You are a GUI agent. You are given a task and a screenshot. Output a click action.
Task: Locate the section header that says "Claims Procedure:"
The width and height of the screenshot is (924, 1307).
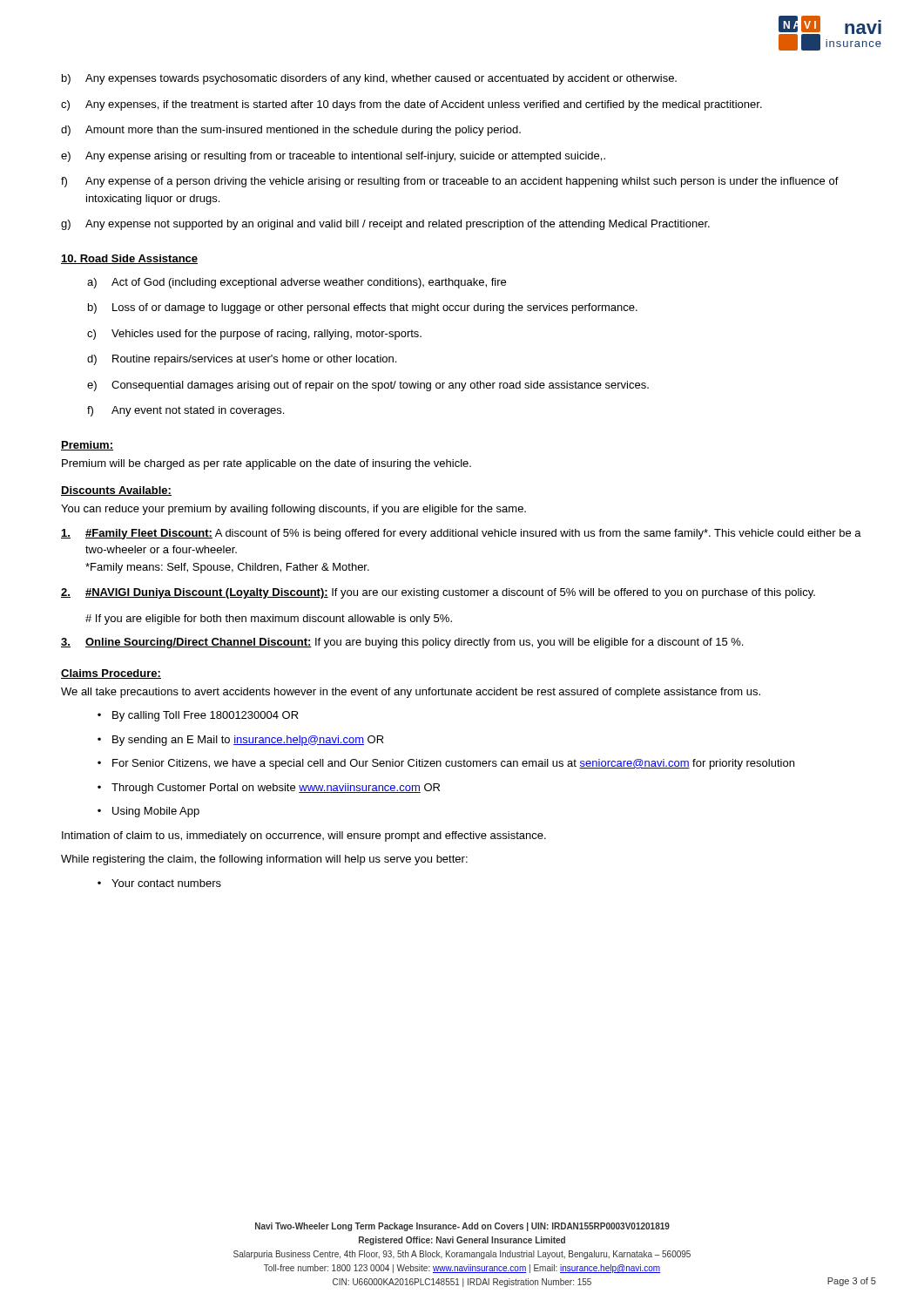point(111,673)
